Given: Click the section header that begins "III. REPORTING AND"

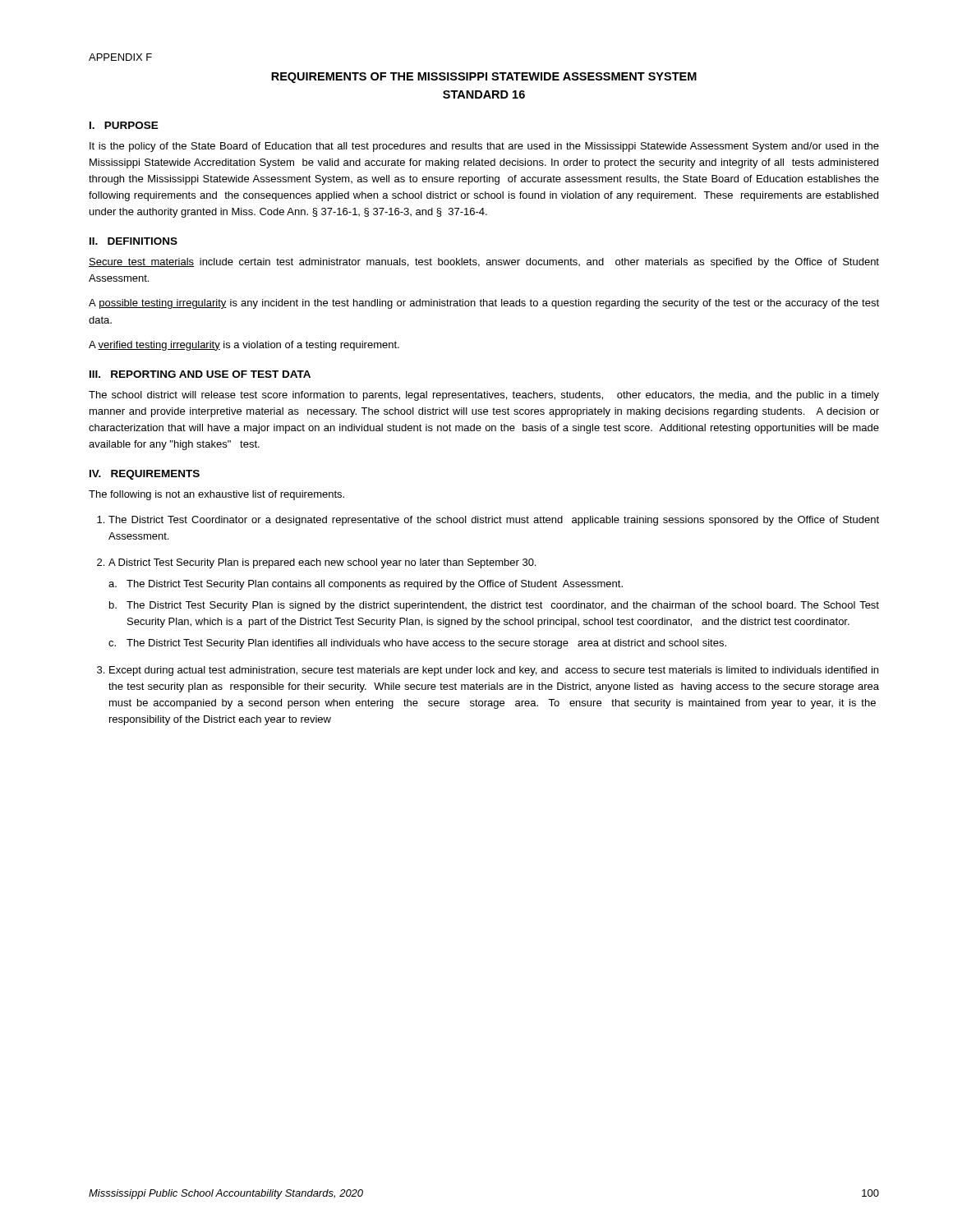Looking at the screenshot, I should tap(200, 374).
